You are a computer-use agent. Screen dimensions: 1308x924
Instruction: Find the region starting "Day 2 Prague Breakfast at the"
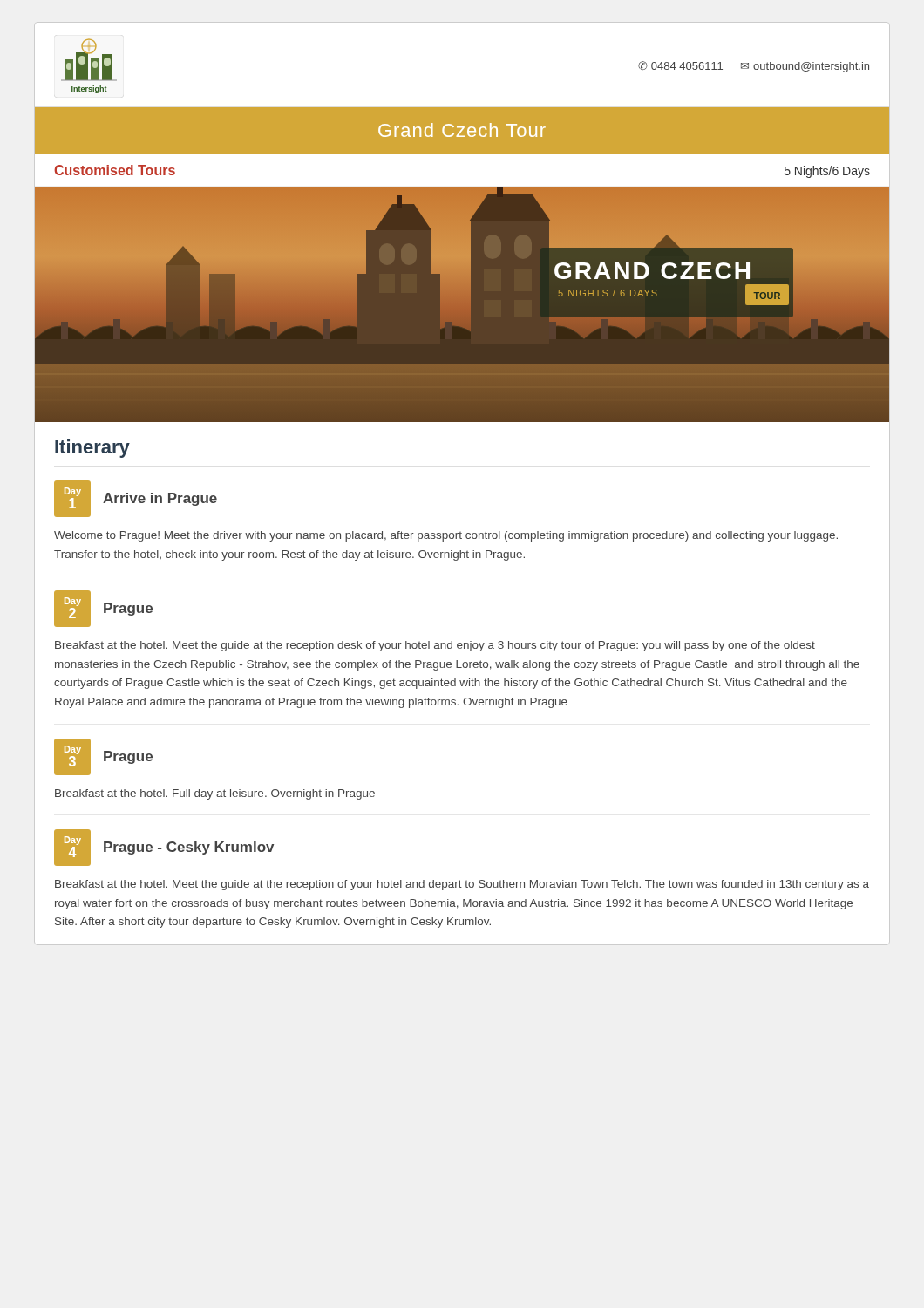pos(462,651)
